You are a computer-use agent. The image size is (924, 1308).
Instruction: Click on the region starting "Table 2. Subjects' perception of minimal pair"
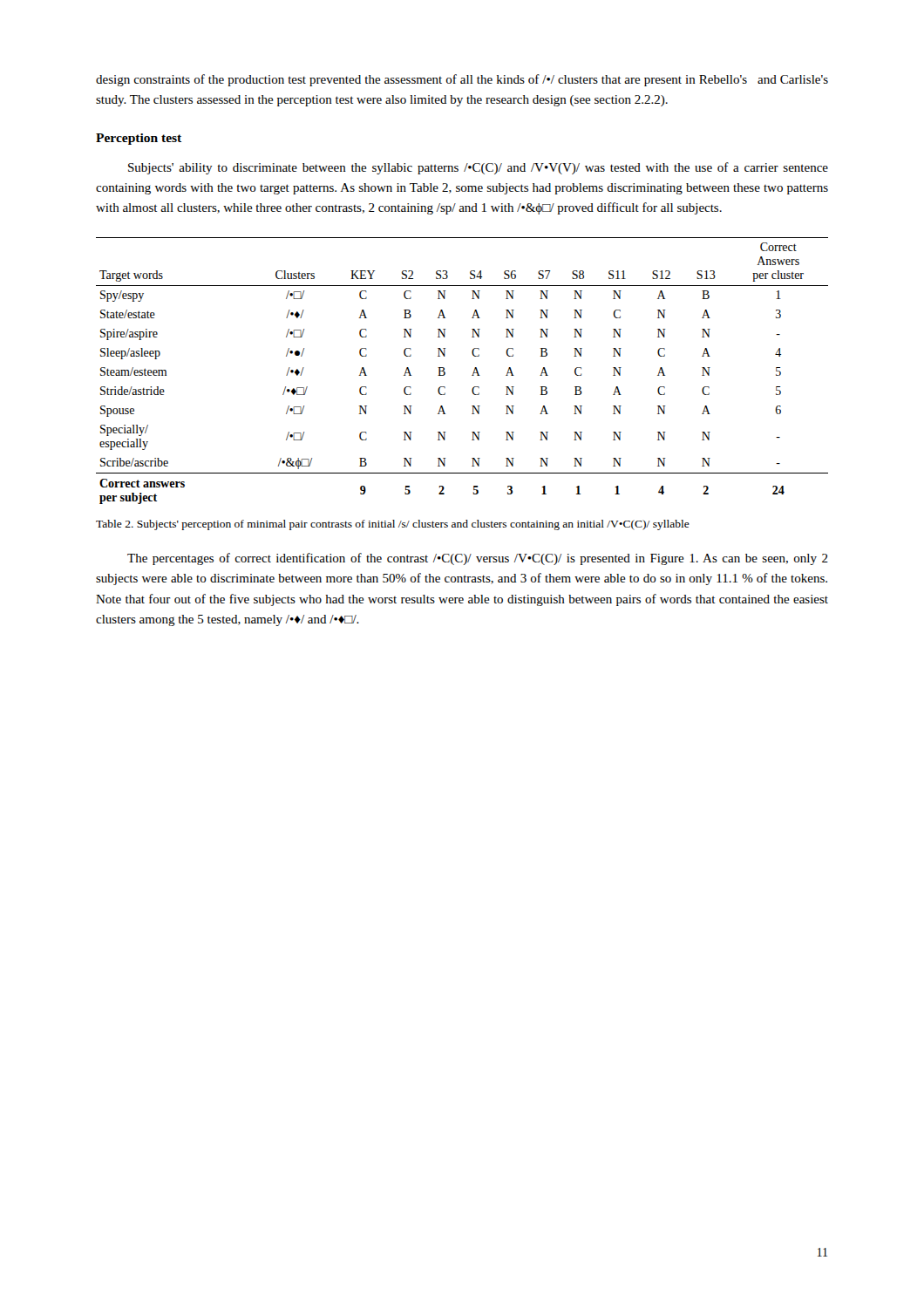(x=393, y=524)
